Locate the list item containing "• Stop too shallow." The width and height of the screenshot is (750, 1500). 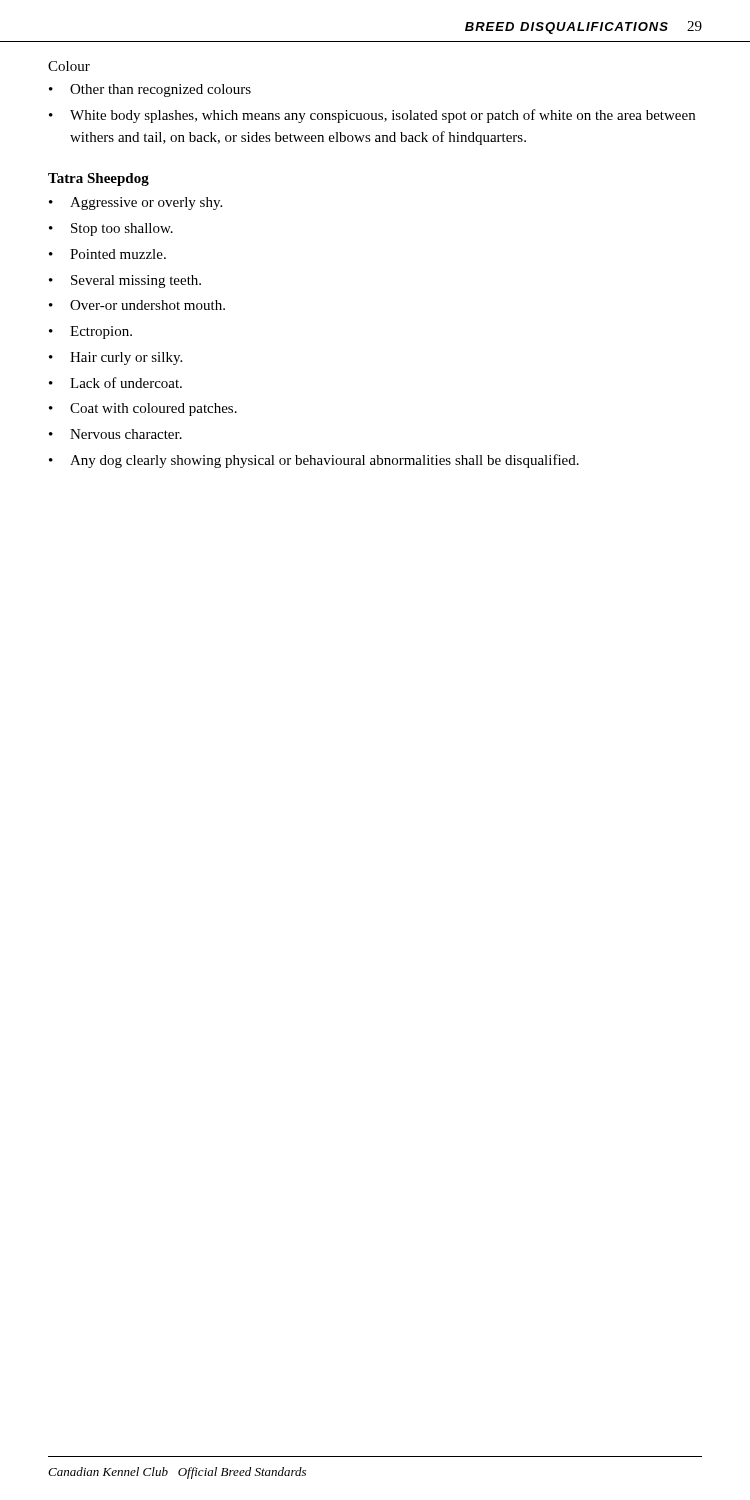tap(111, 230)
